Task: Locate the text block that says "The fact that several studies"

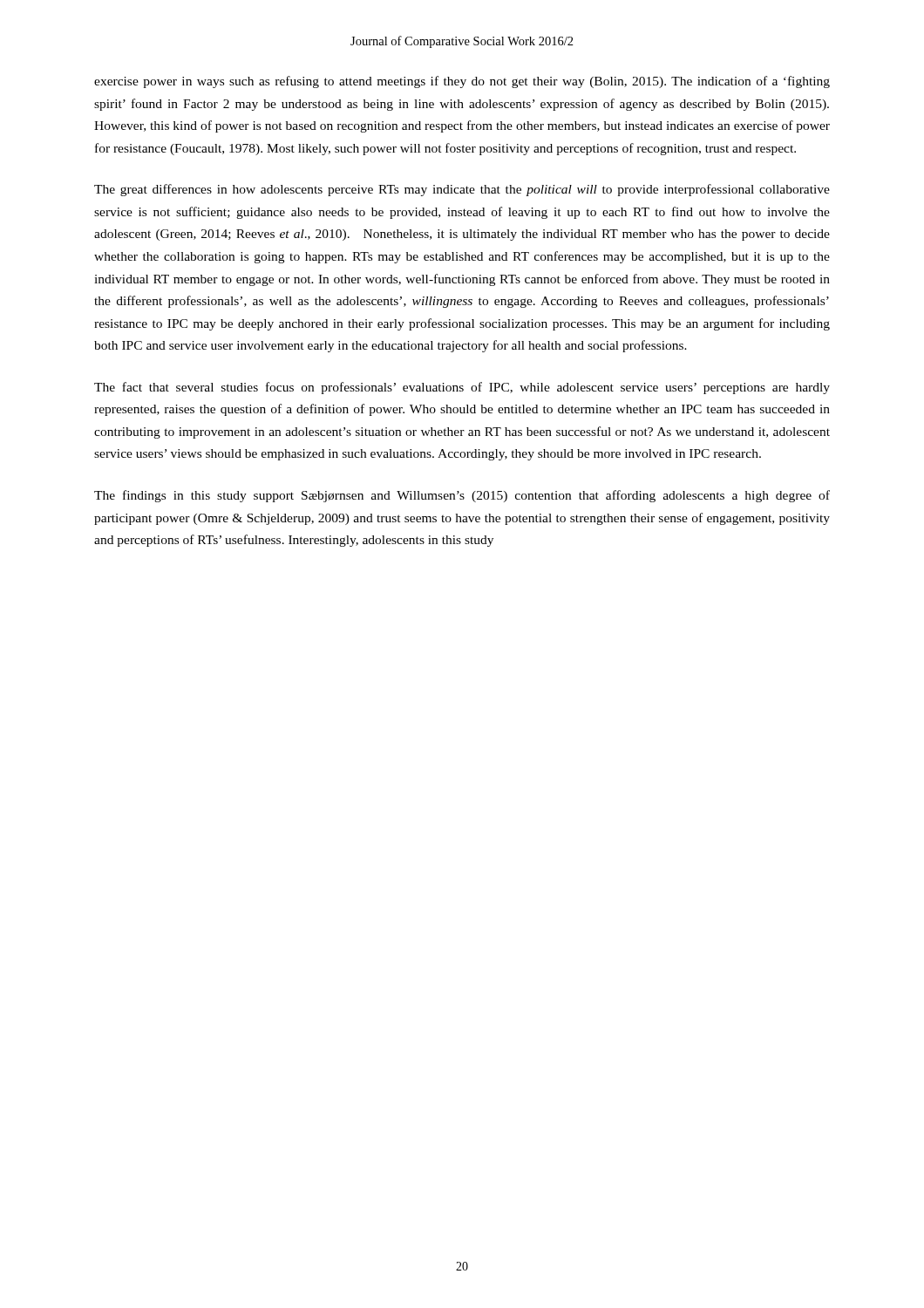Action: 462,420
